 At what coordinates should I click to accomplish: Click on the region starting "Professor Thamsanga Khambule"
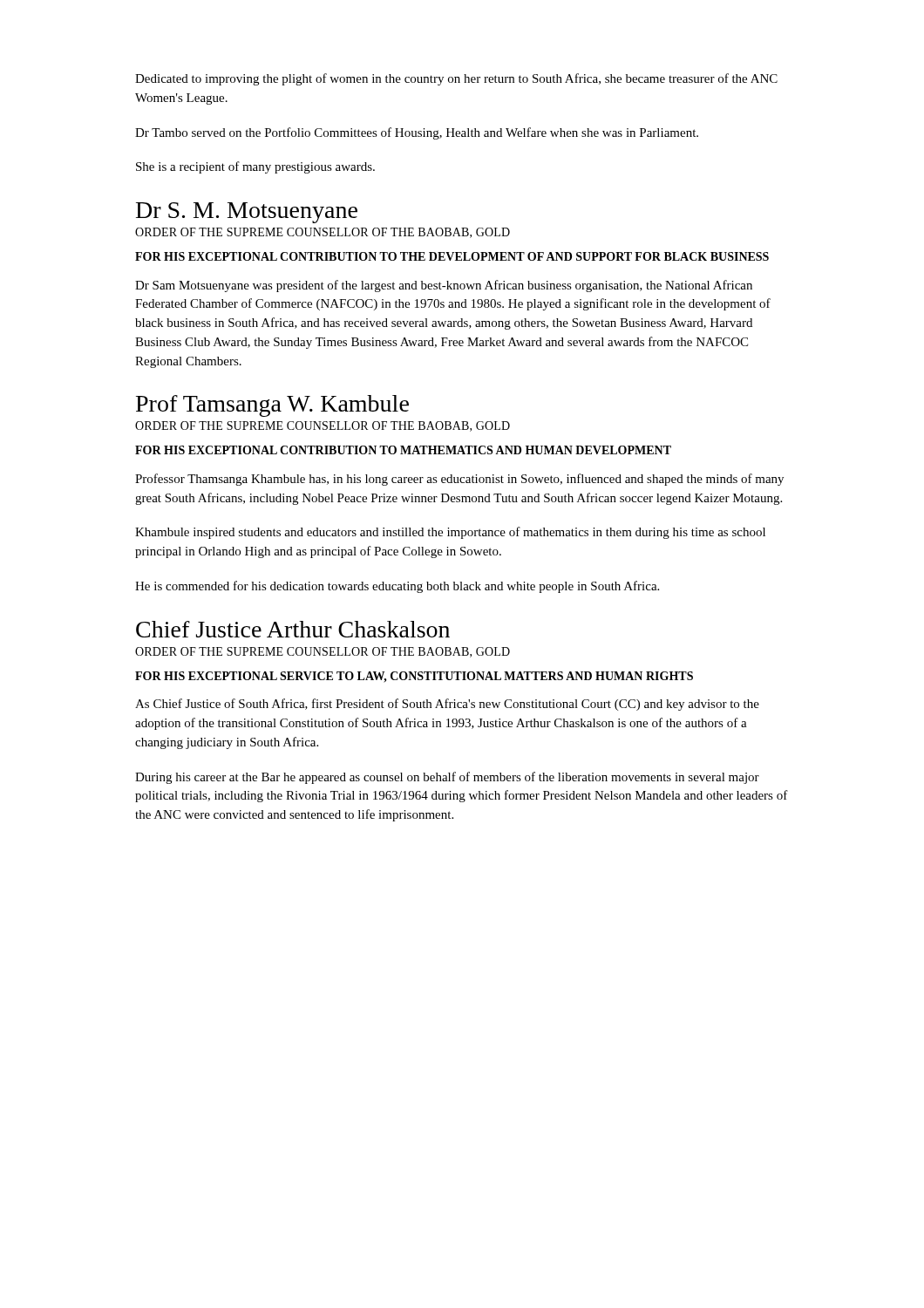pos(460,488)
